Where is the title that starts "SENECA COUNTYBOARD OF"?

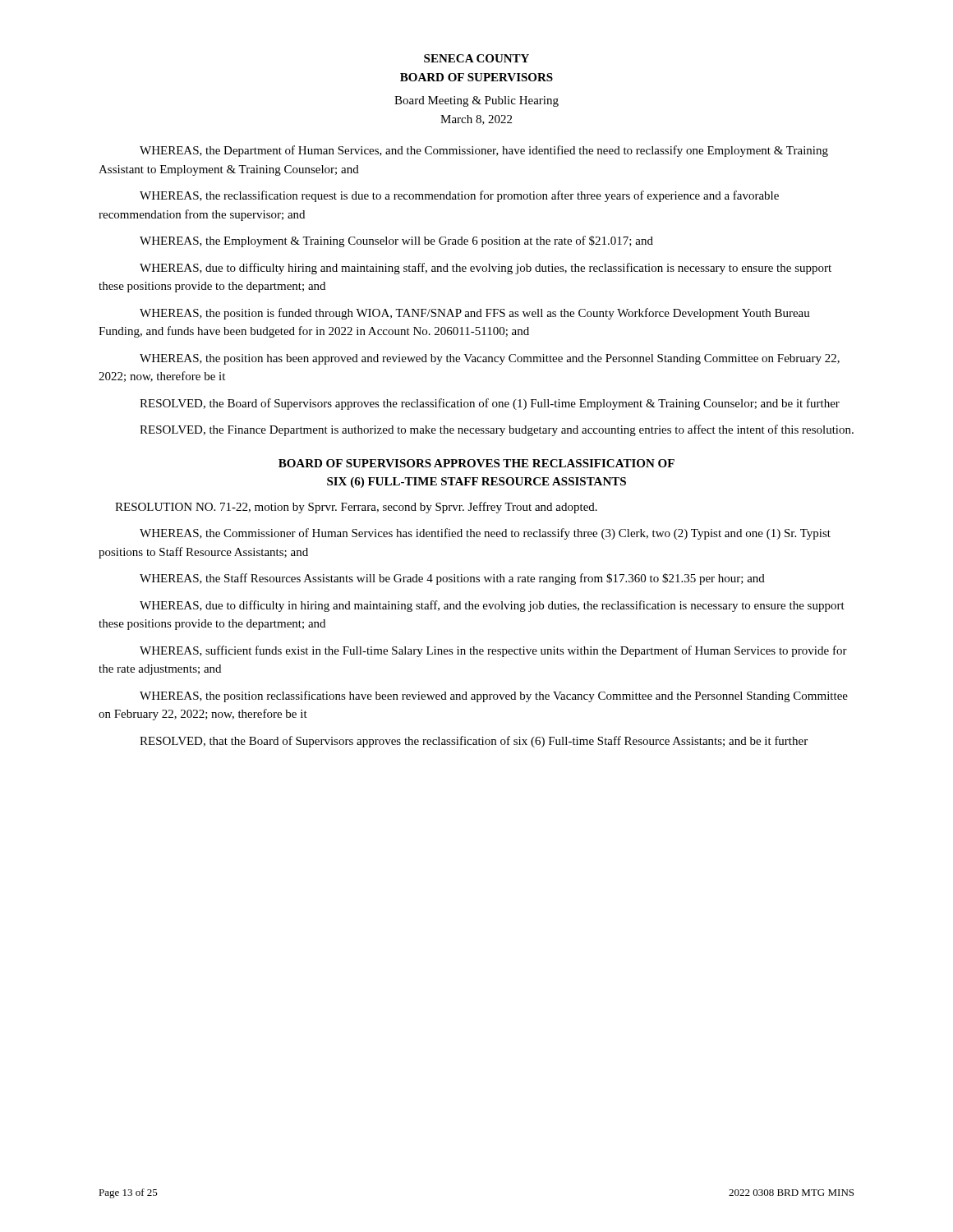pyautogui.click(x=476, y=68)
